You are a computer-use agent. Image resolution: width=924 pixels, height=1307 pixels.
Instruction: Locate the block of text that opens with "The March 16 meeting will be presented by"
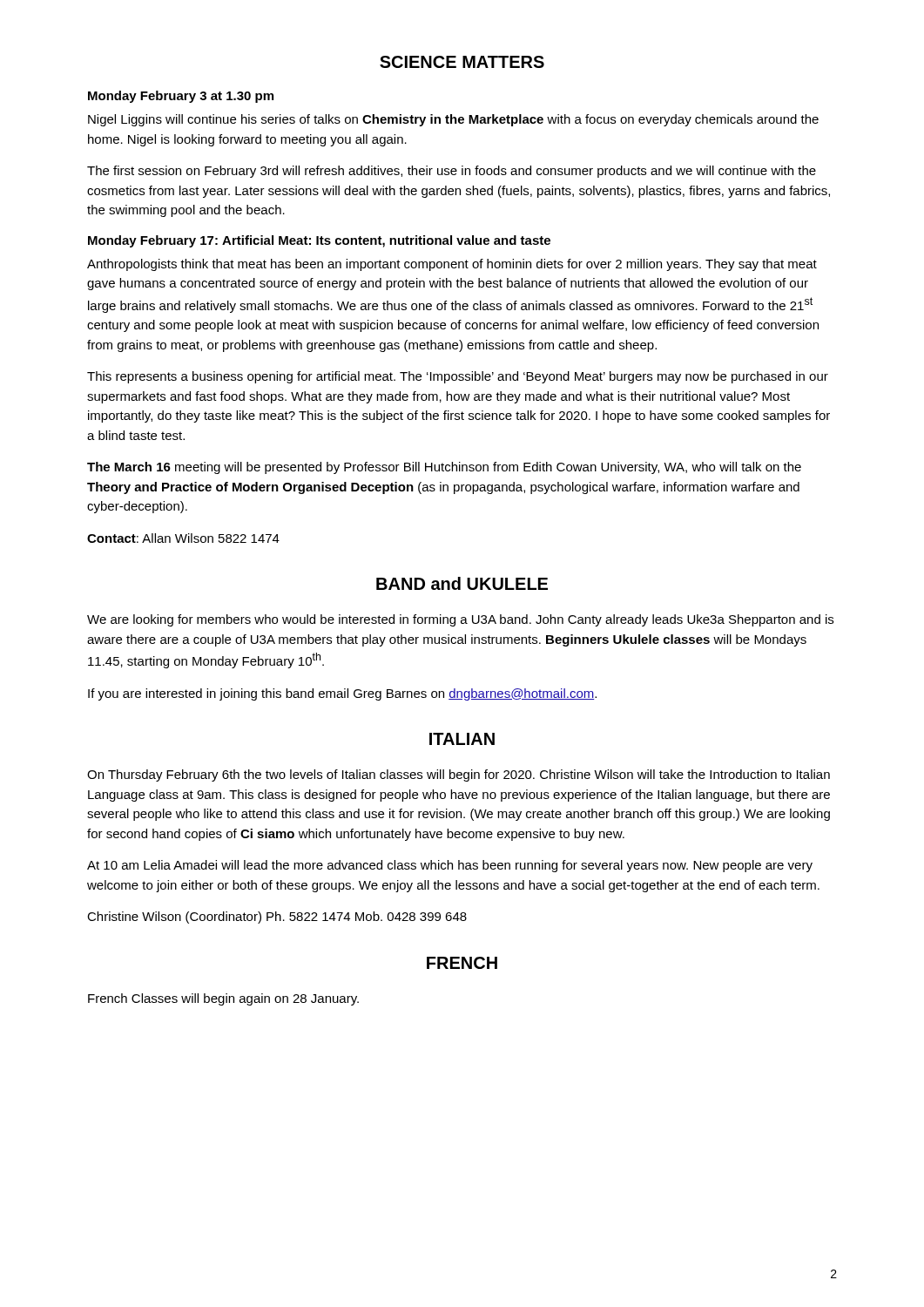[444, 486]
